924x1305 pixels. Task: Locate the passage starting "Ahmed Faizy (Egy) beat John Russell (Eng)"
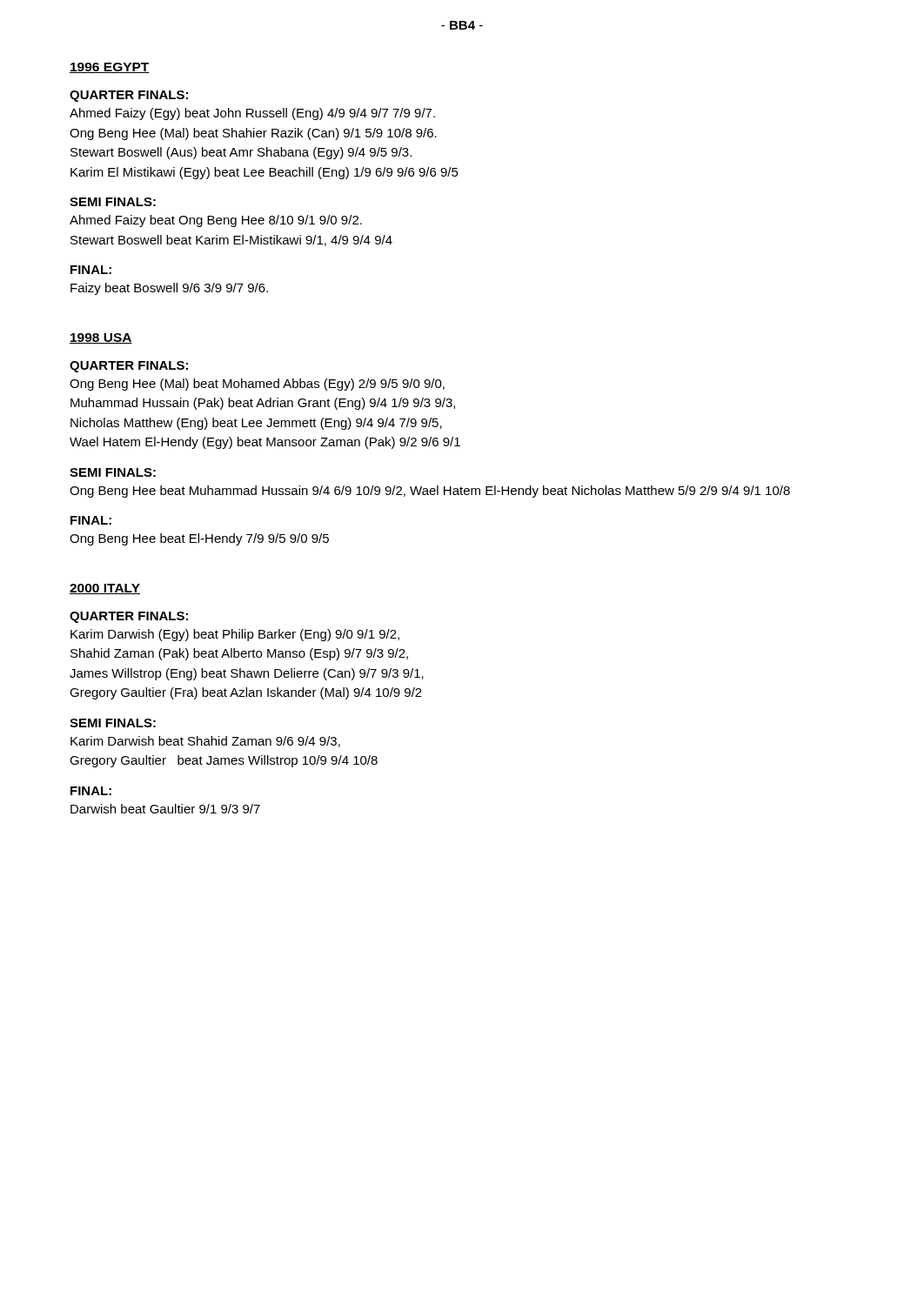(264, 142)
